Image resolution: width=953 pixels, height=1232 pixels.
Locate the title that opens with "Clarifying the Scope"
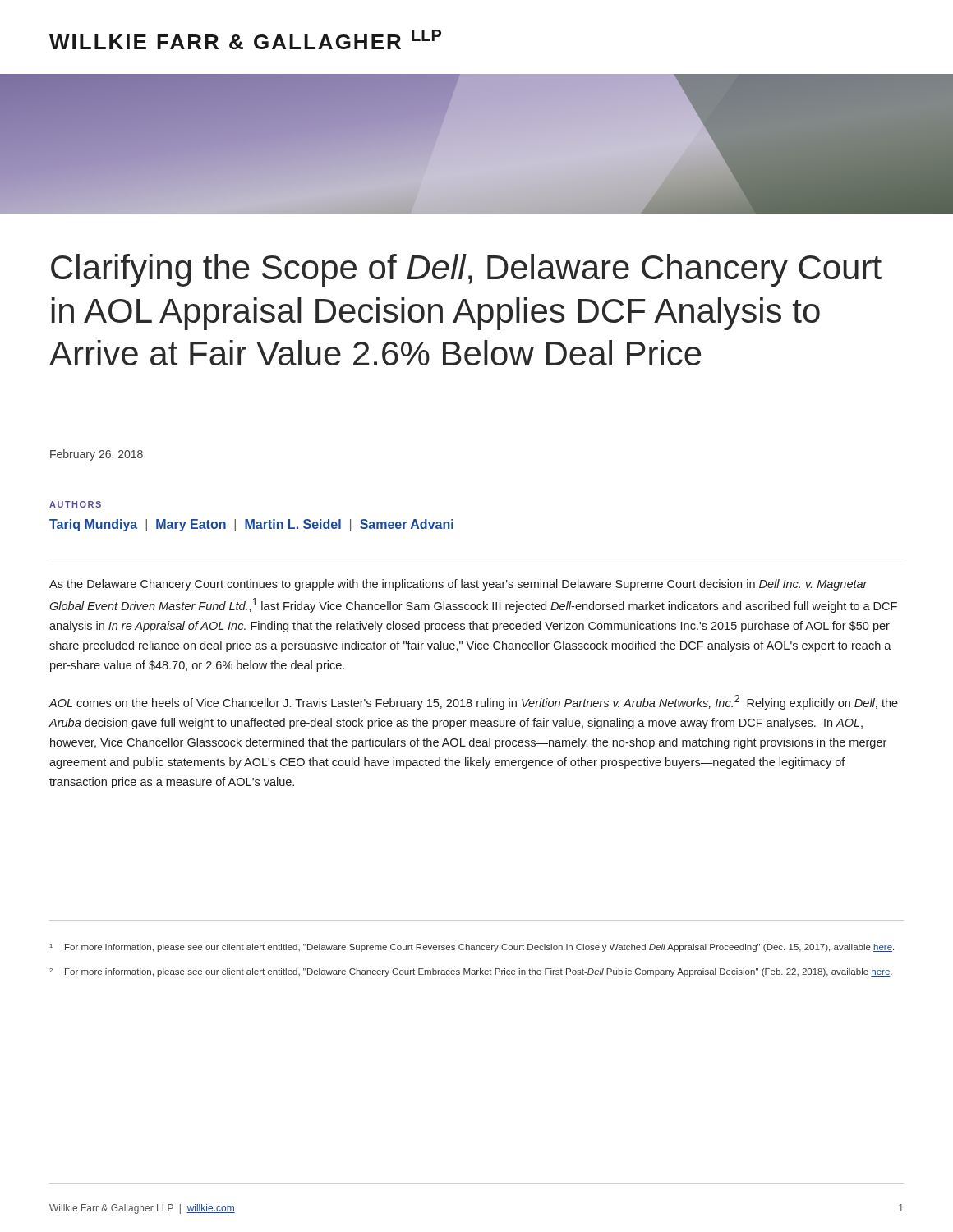[476, 311]
